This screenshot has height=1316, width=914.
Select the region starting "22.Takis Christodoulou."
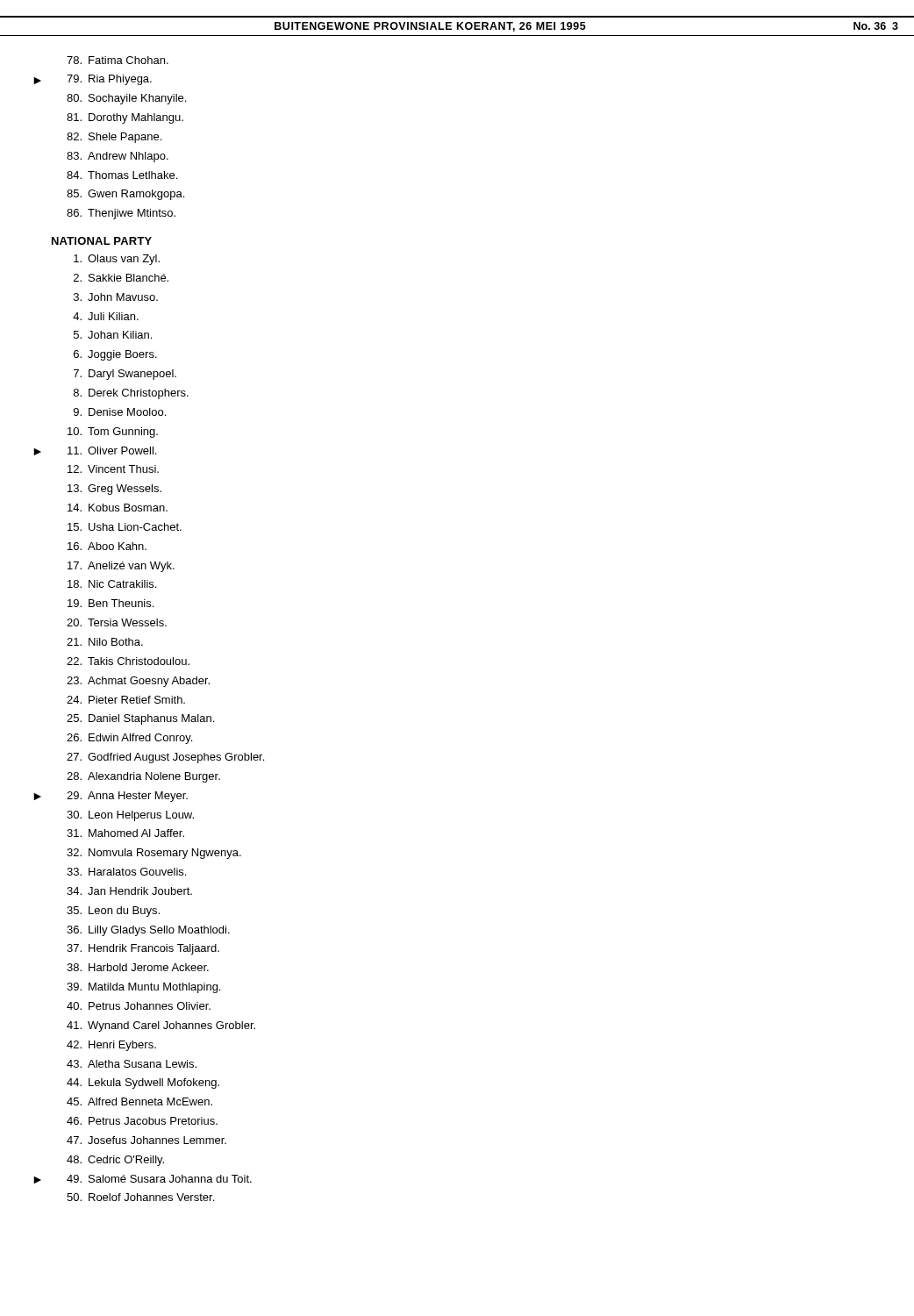[121, 662]
